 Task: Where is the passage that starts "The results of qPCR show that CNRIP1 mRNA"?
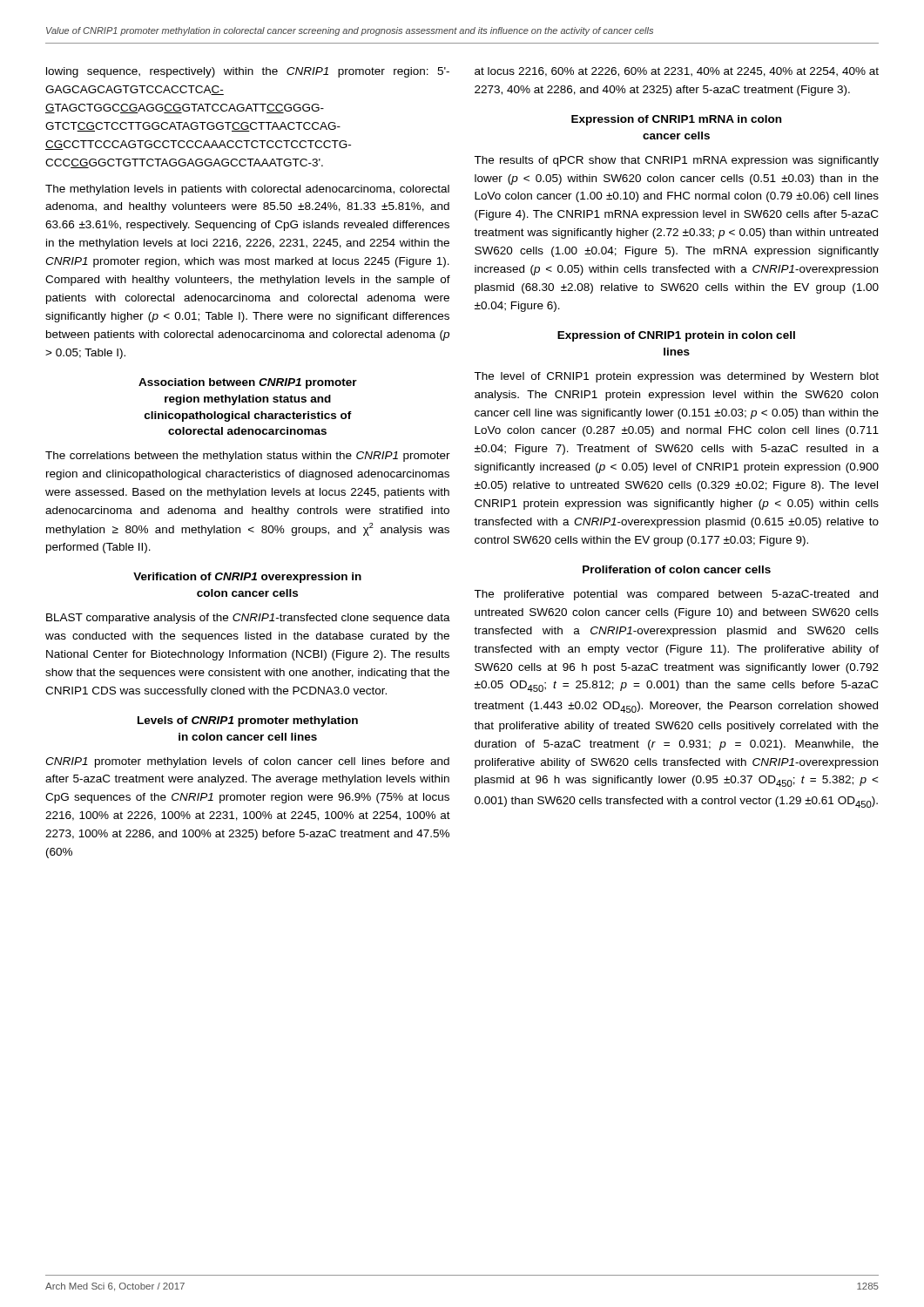click(x=676, y=233)
